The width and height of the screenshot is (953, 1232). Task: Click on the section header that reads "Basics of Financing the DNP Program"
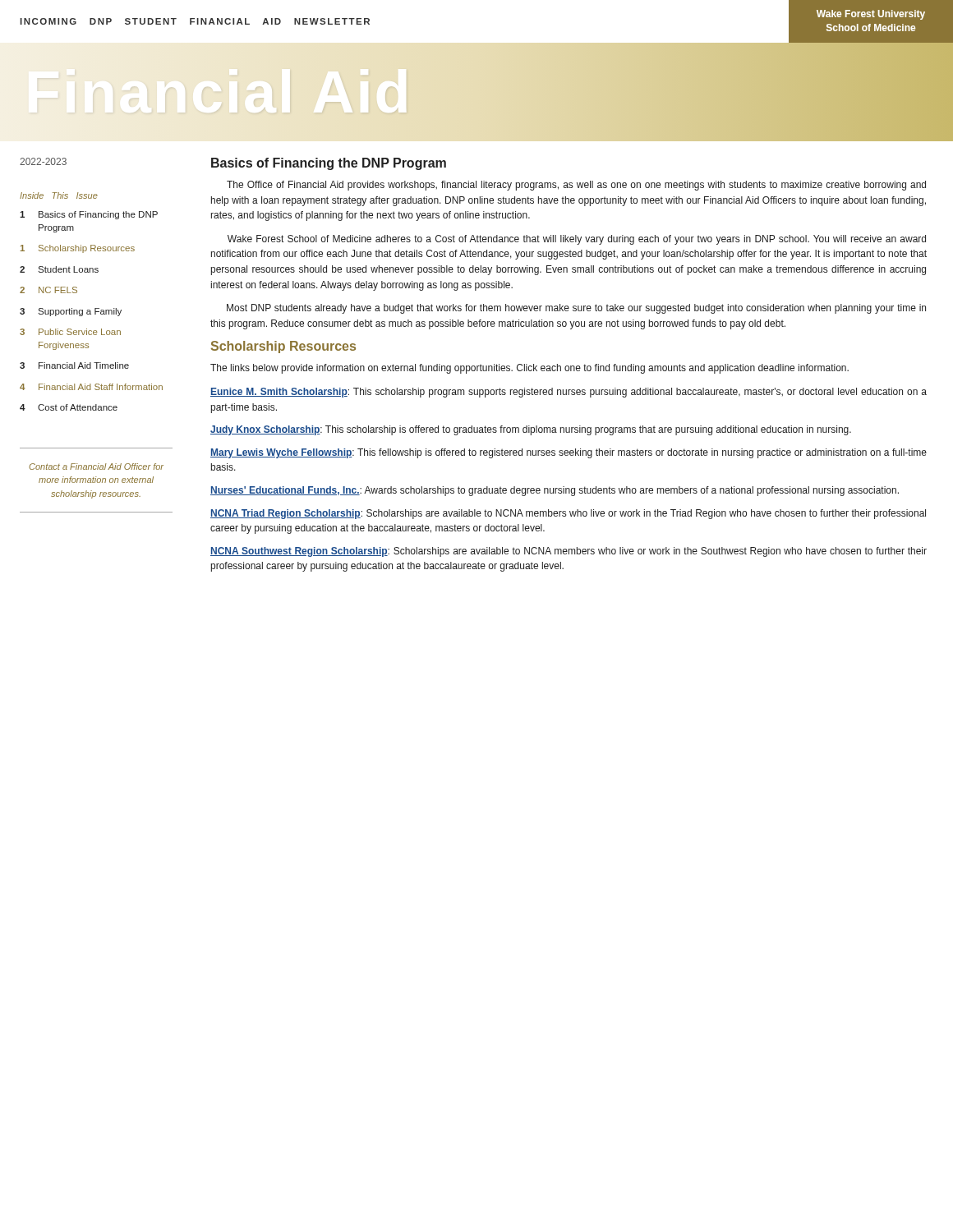click(329, 163)
